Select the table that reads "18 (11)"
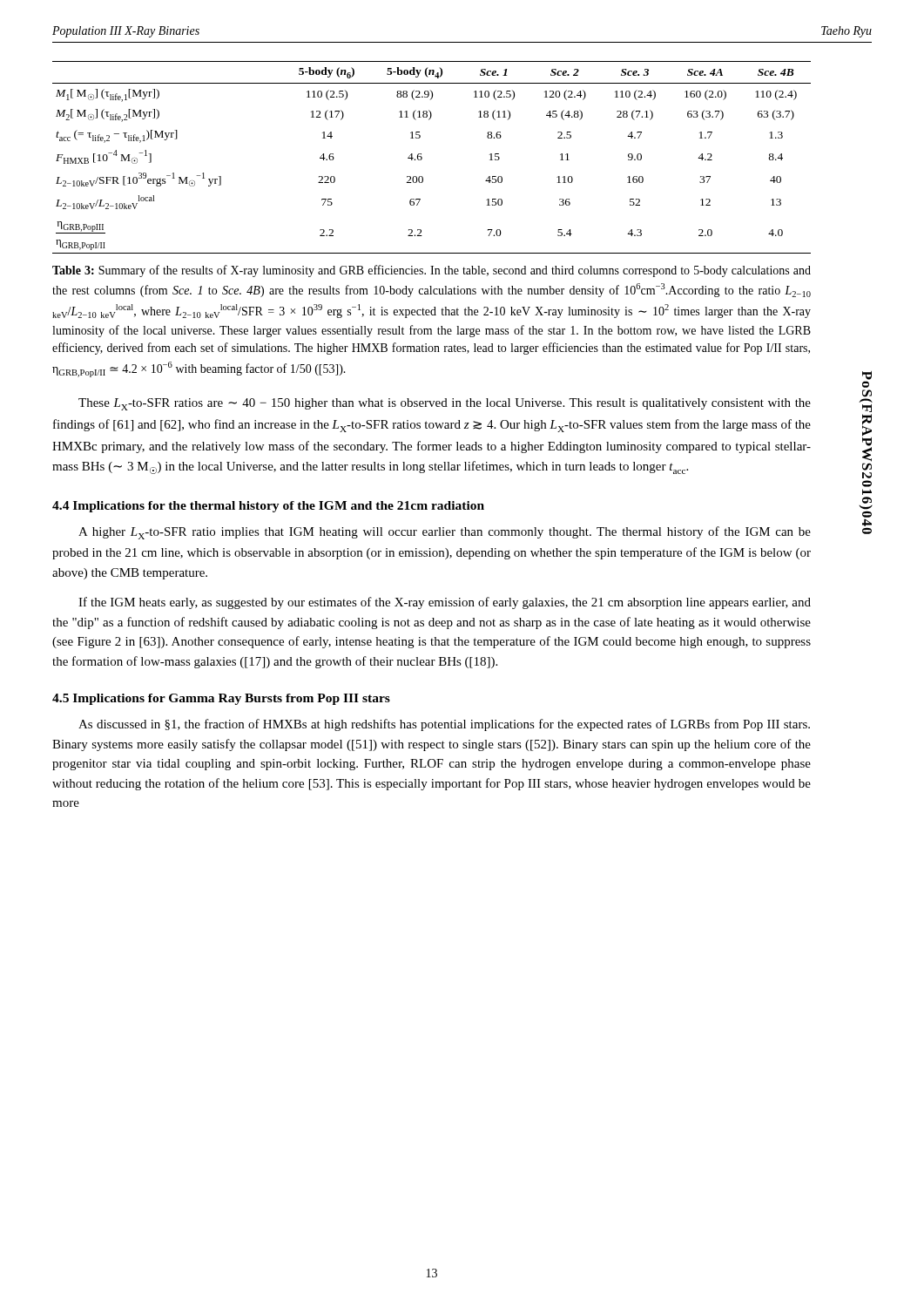Screen dimensions: 1307x924 pos(432,157)
